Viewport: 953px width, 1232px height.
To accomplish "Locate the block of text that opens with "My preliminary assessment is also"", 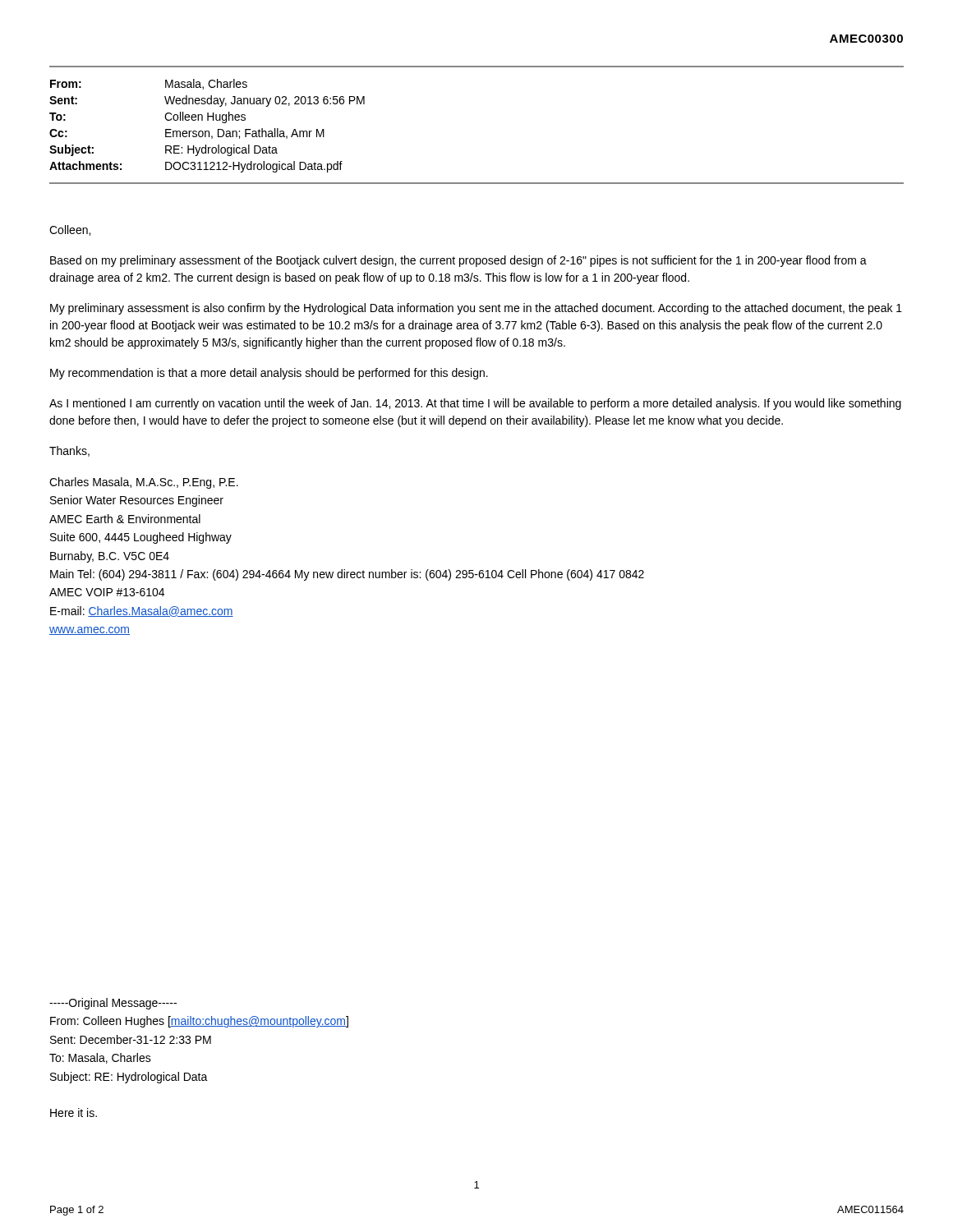I will pyautogui.click(x=476, y=326).
